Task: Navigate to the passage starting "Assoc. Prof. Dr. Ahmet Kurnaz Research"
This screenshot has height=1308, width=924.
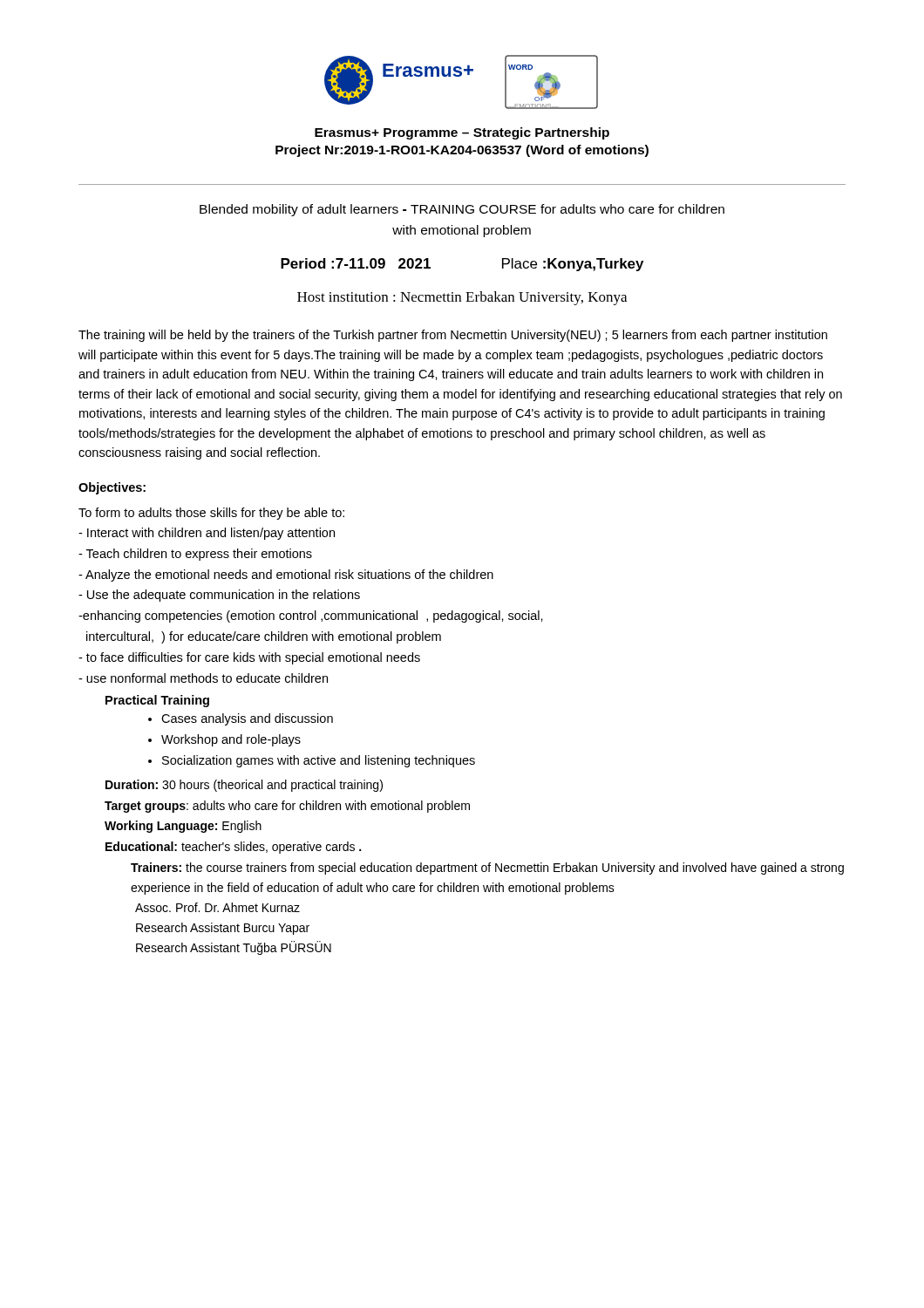Action: pyautogui.click(x=233, y=928)
